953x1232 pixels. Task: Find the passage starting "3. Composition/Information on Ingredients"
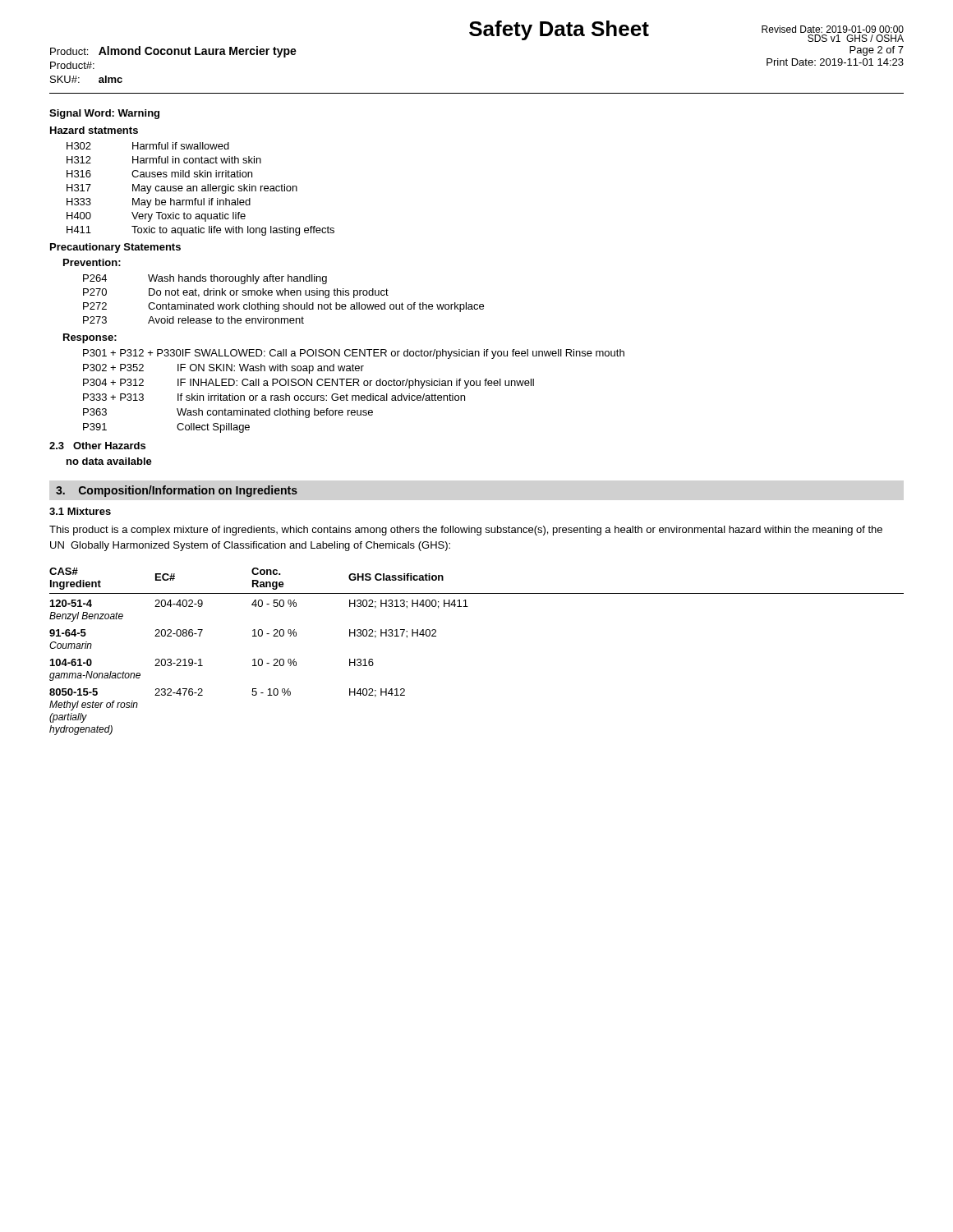[x=177, y=490]
